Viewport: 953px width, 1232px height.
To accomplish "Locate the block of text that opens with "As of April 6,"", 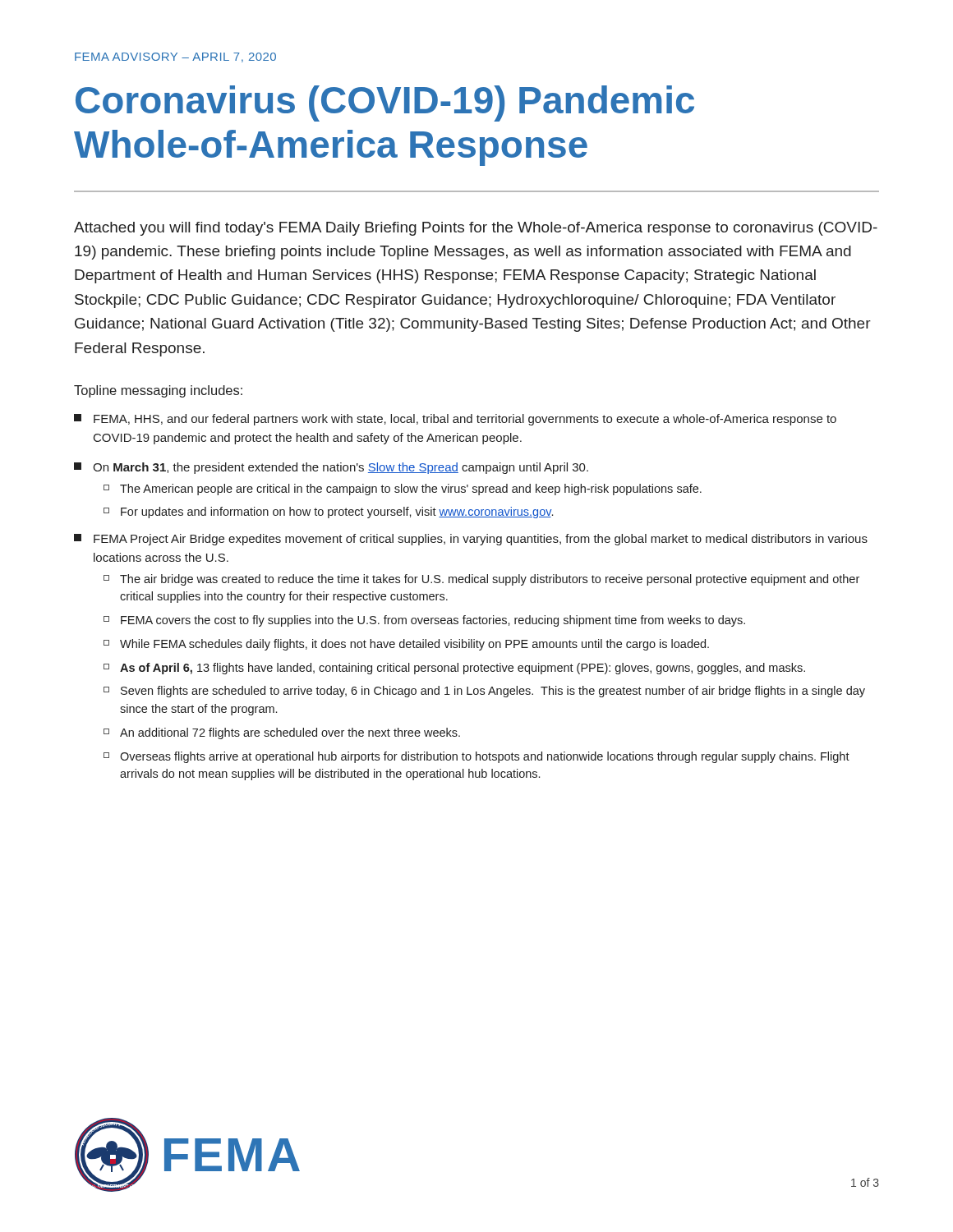I will click(455, 668).
